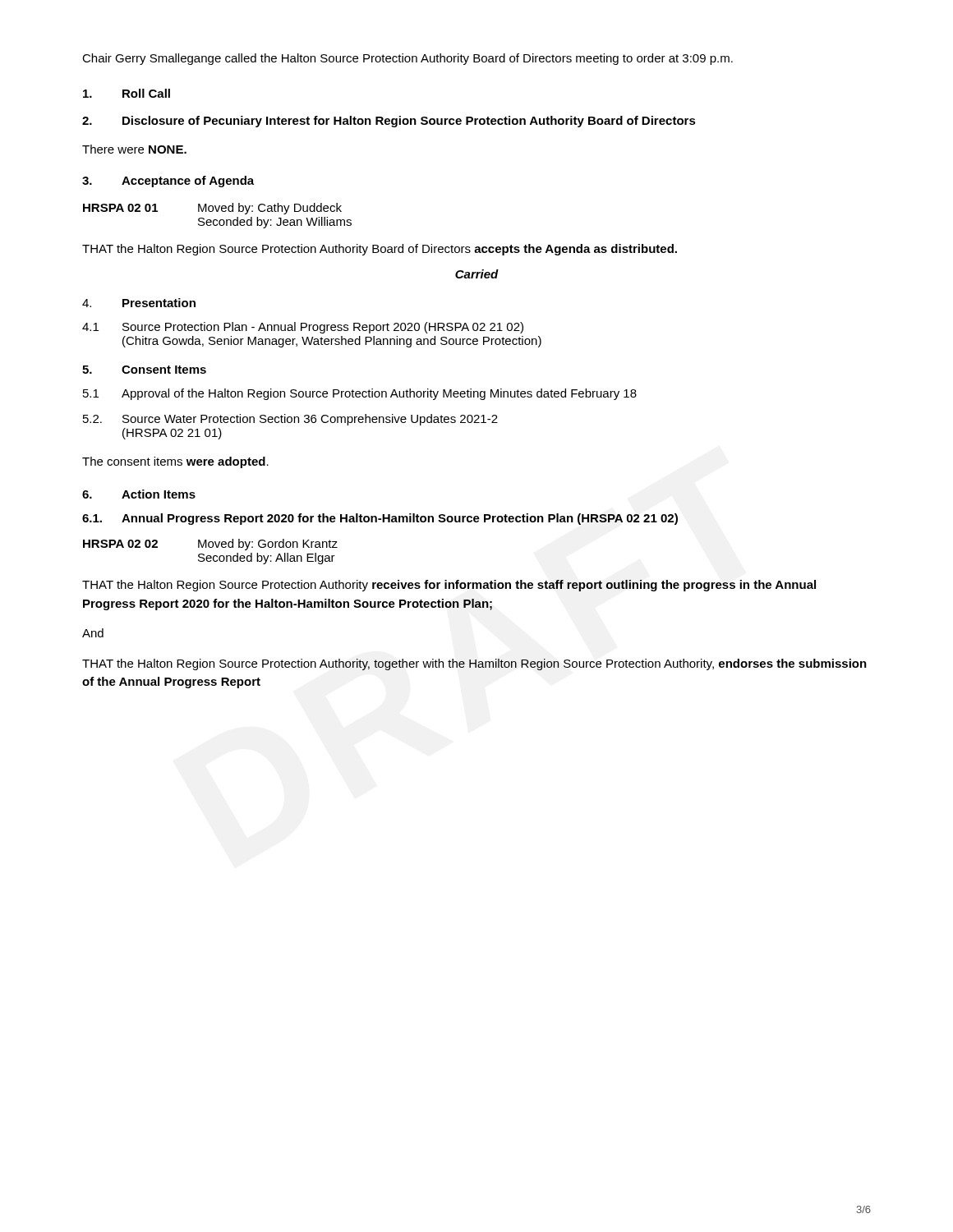Select the text starting "The consent items"
The image size is (953, 1232).
tap(176, 461)
